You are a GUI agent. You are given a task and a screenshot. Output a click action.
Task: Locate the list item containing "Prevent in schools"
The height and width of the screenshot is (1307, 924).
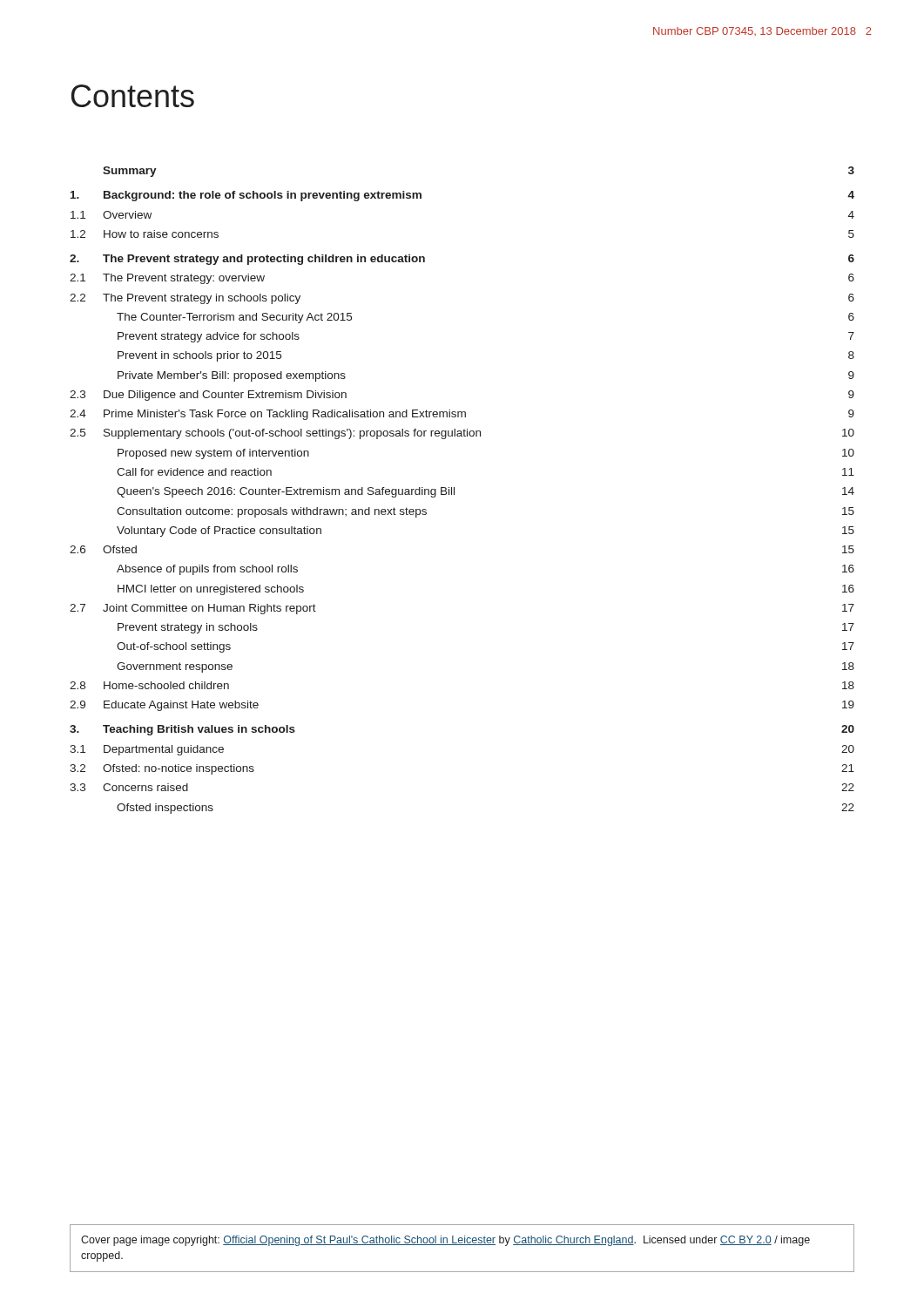(x=197, y=356)
